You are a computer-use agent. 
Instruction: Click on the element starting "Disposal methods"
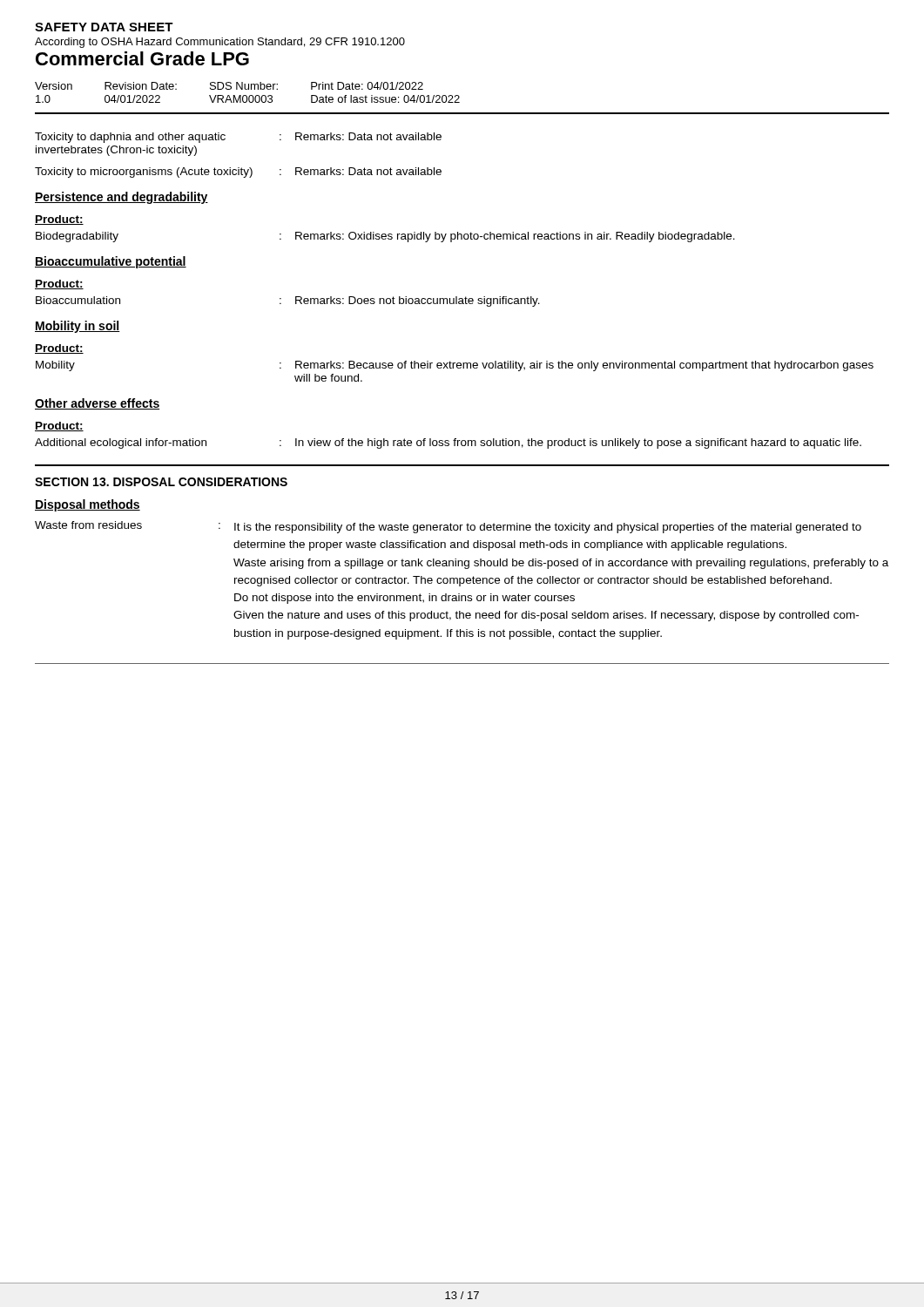[x=87, y=505]
